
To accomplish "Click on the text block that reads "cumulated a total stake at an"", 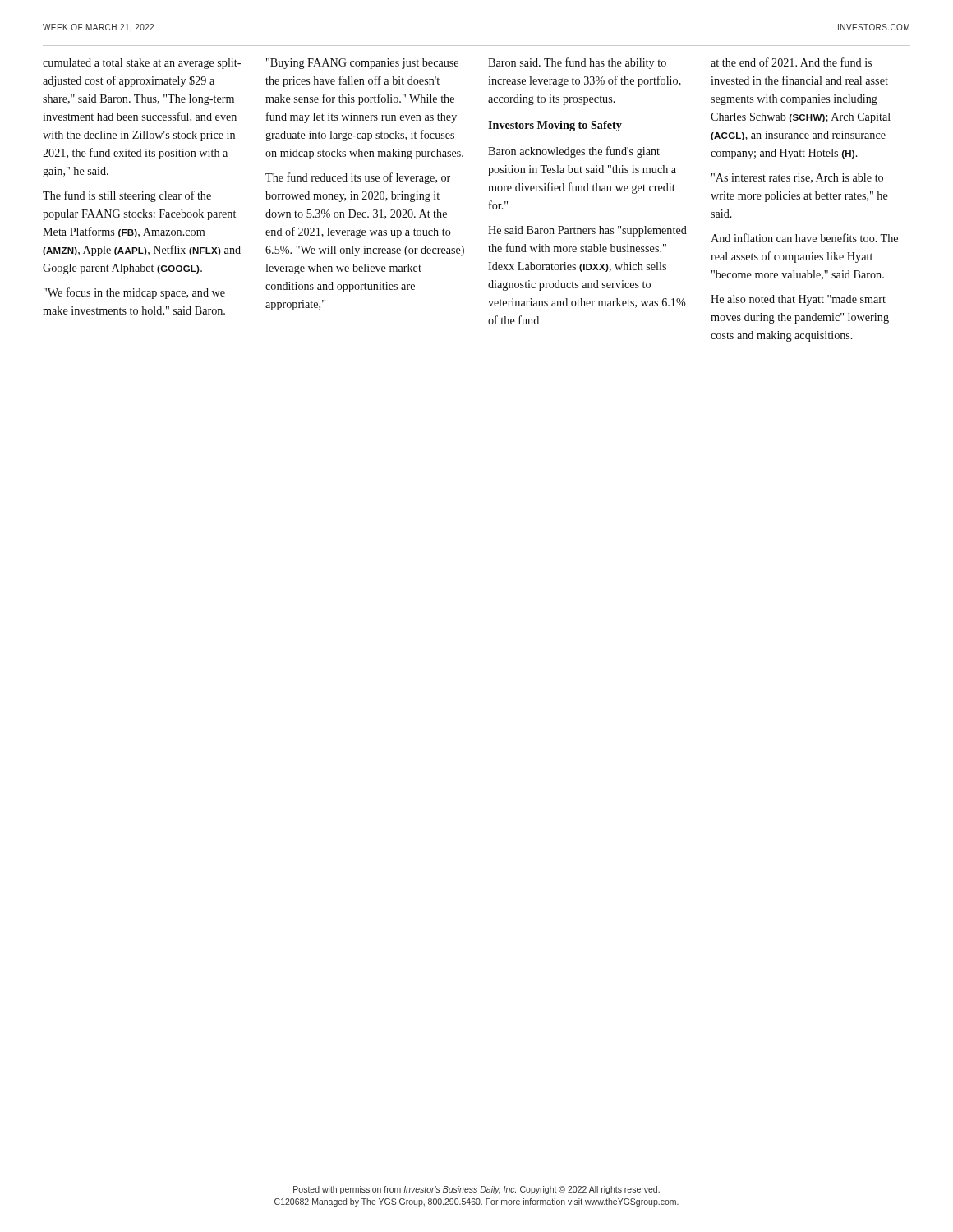I will tap(143, 186).
